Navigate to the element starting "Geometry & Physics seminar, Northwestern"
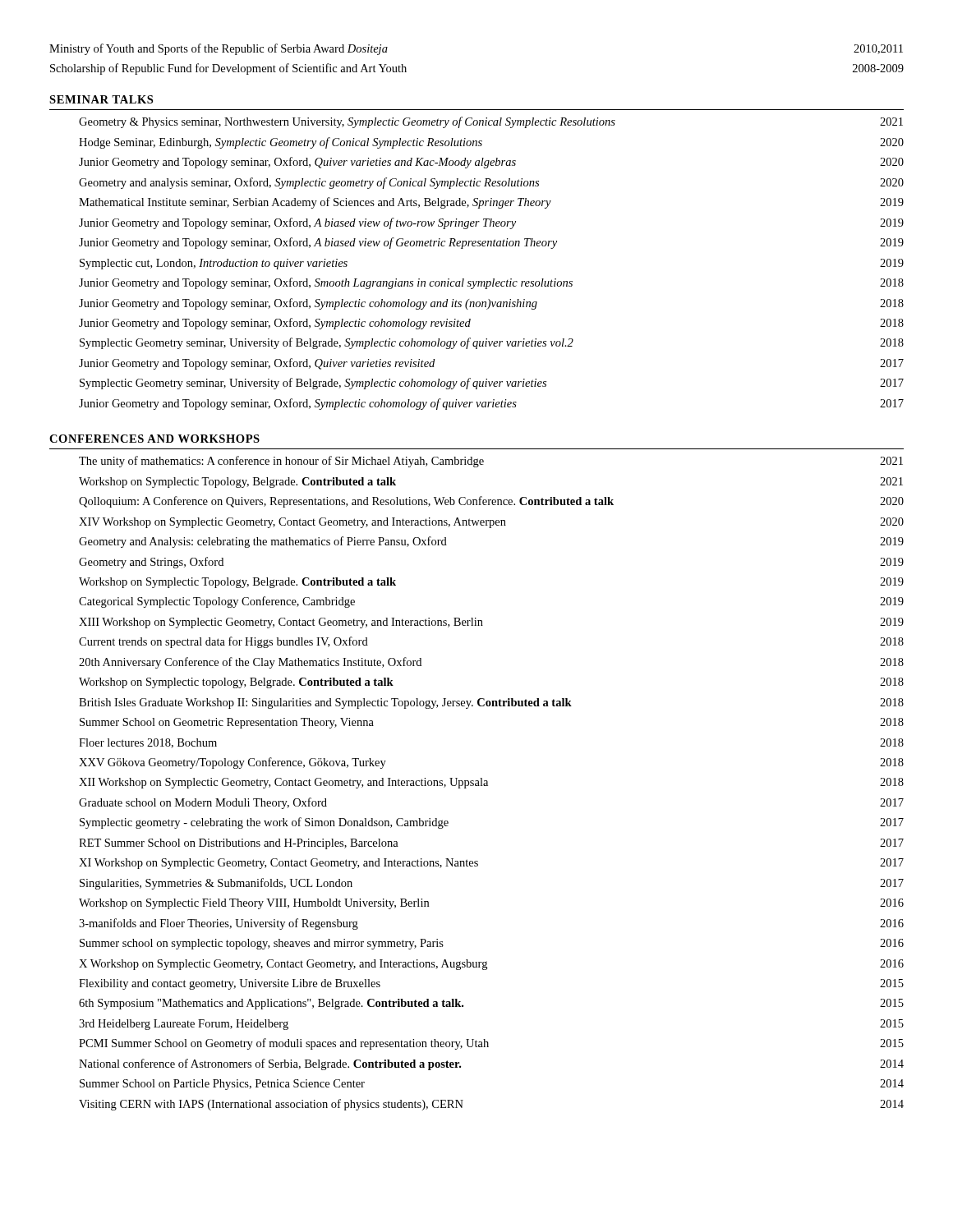953x1232 pixels. coord(476,123)
